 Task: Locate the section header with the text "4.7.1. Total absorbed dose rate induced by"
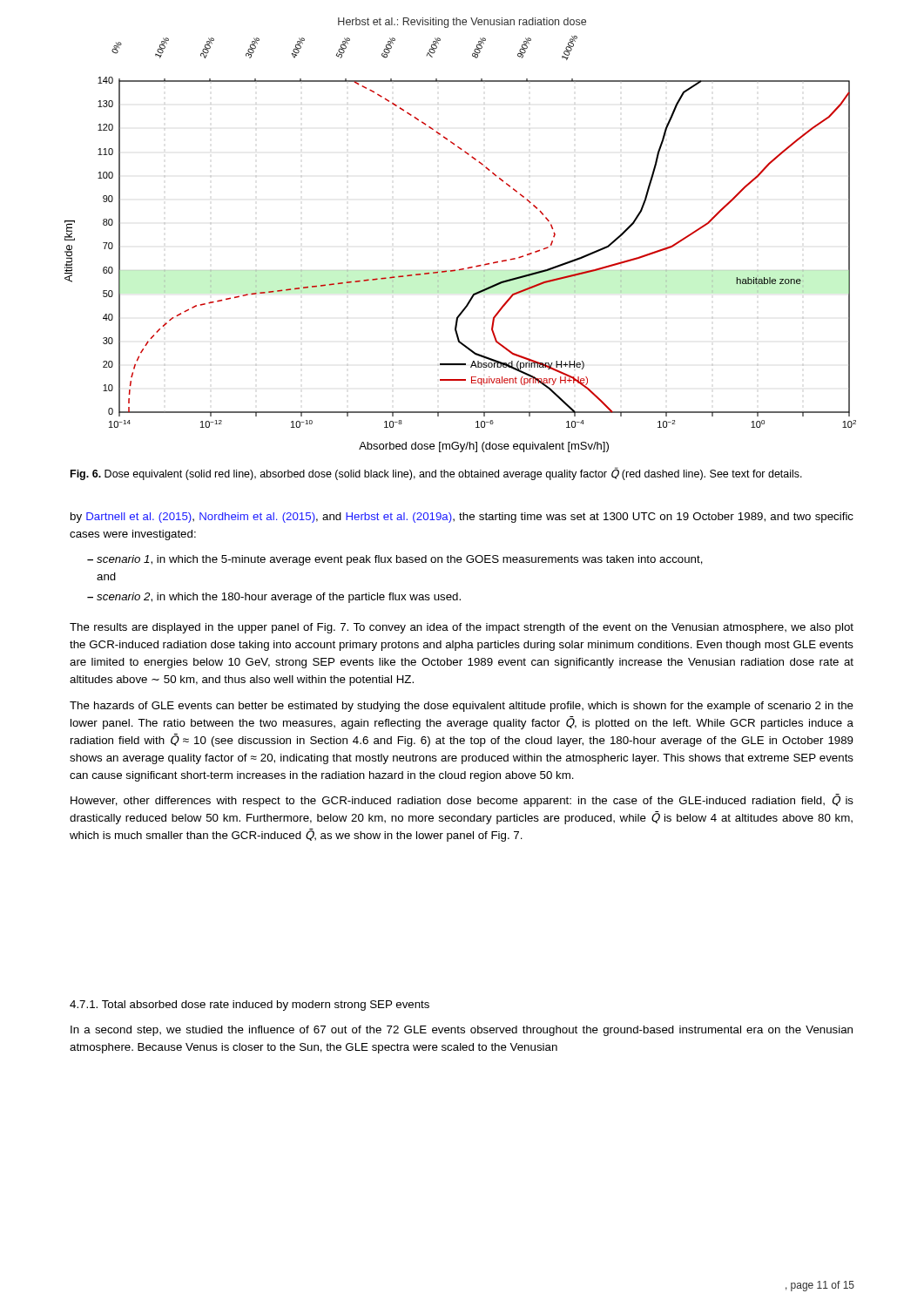click(250, 1004)
